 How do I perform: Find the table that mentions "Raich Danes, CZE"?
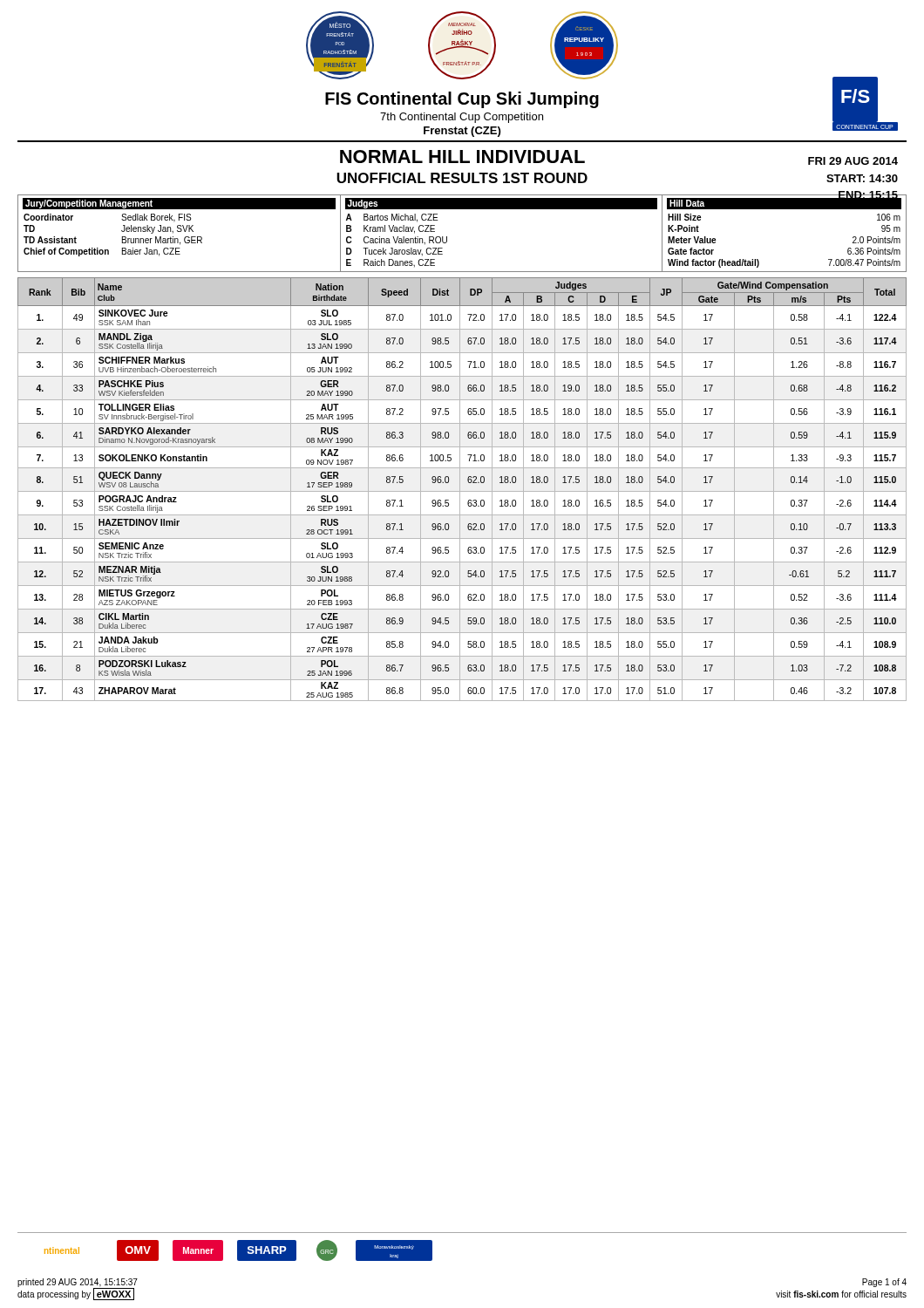502,233
